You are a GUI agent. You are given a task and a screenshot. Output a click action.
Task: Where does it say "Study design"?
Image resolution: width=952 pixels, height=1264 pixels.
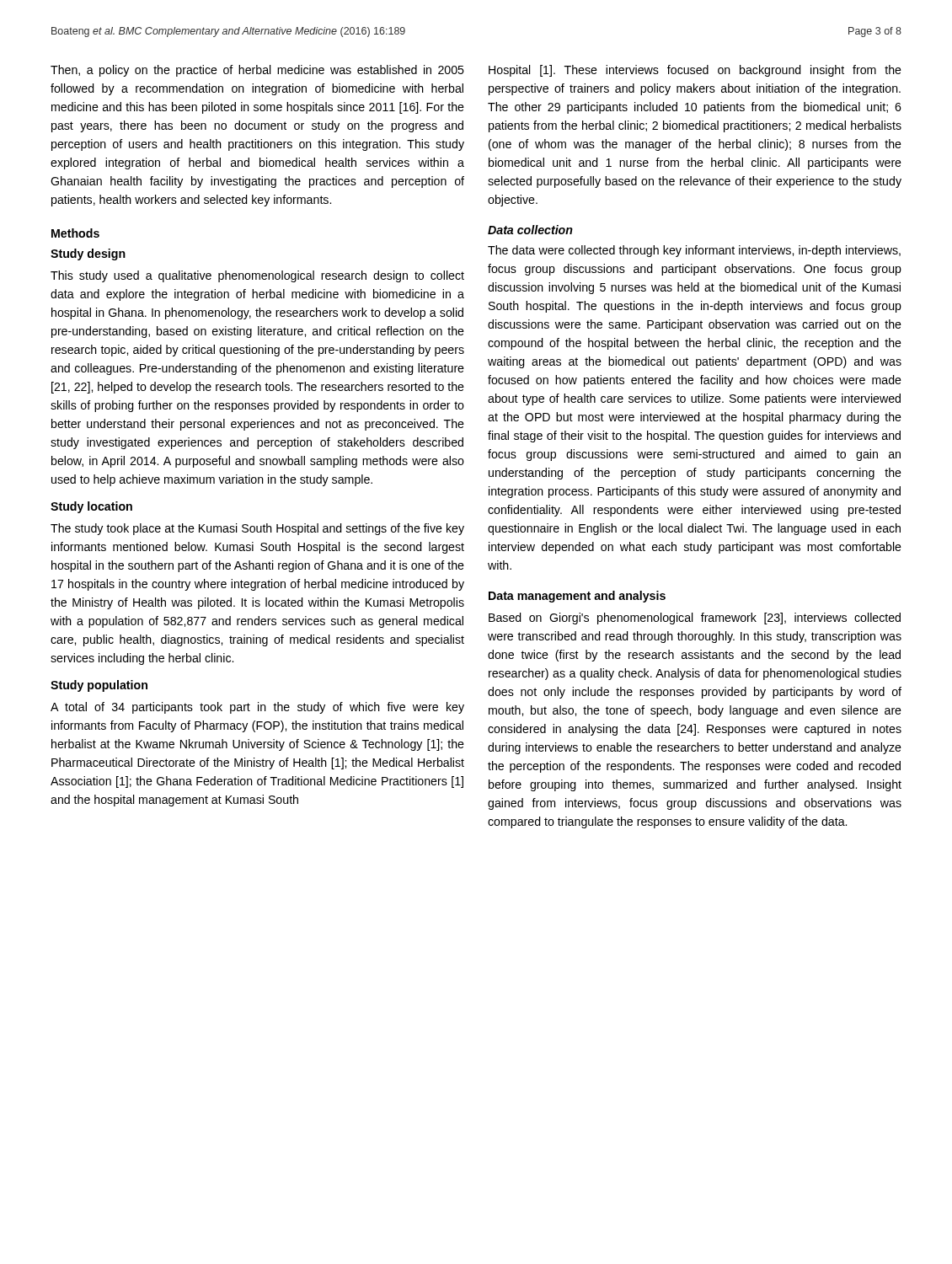[88, 254]
